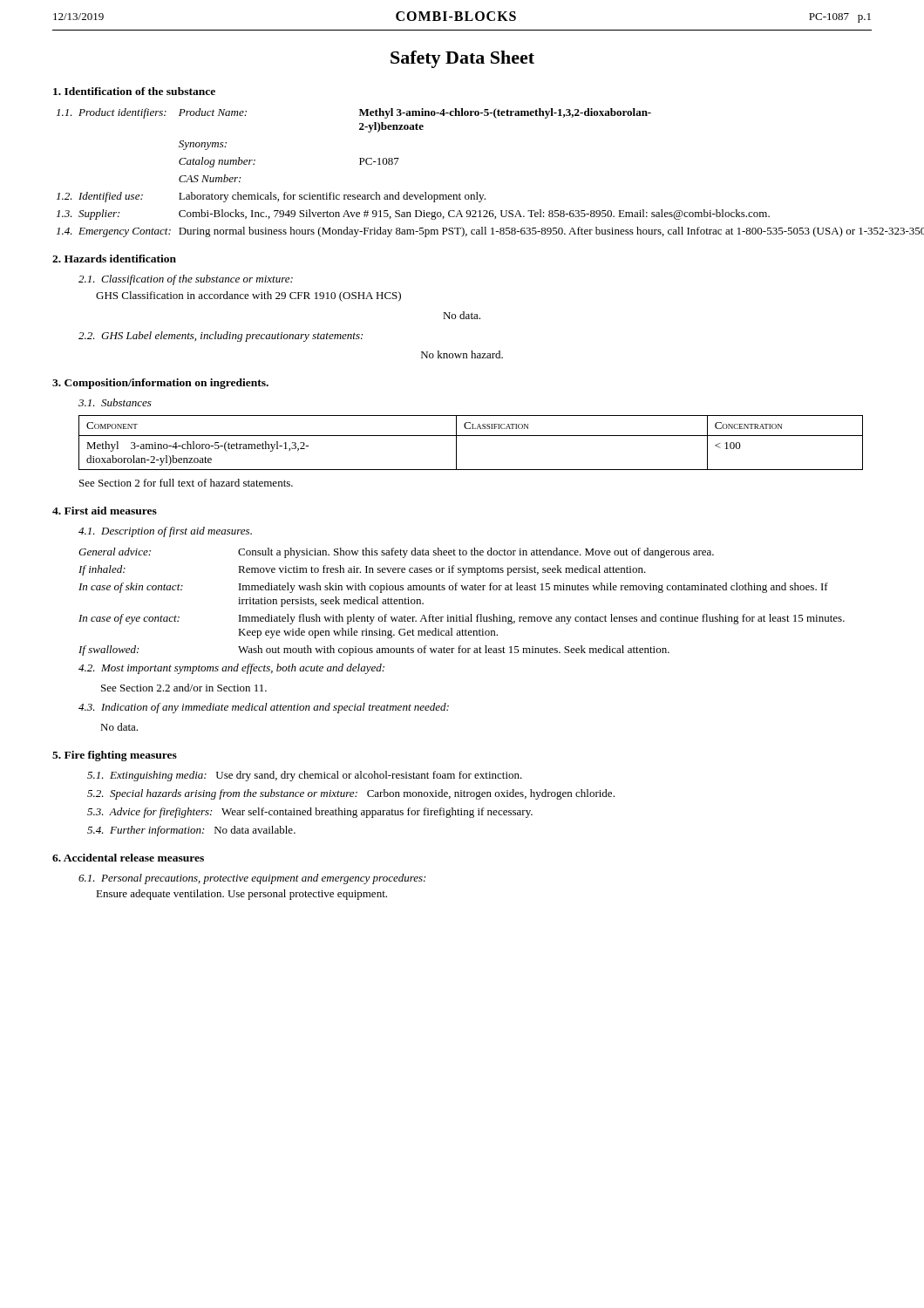Navigate to the block starting "1. Classification of the"
The width and height of the screenshot is (924, 1308).
(240, 287)
